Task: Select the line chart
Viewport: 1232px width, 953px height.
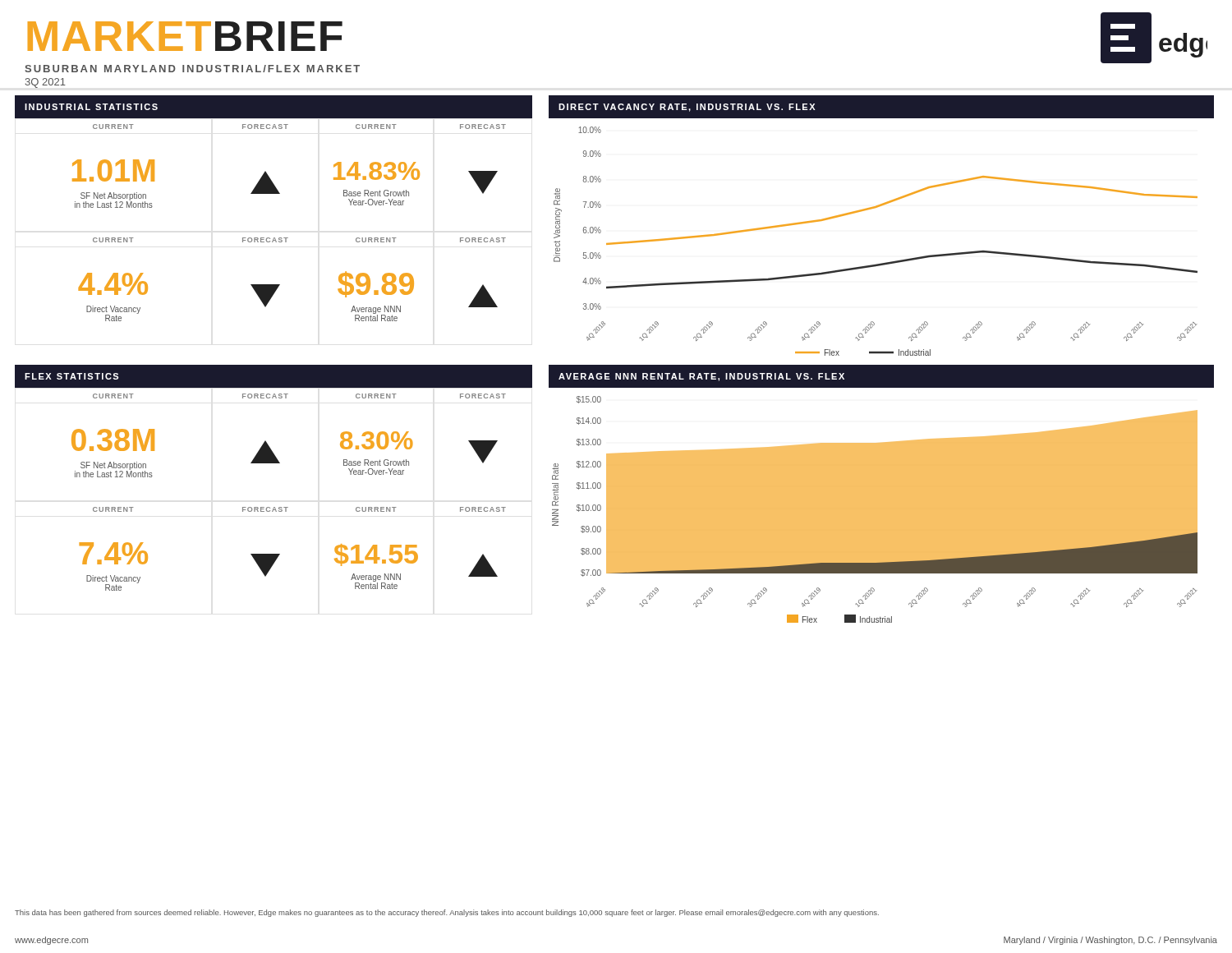Action: (x=881, y=242)
